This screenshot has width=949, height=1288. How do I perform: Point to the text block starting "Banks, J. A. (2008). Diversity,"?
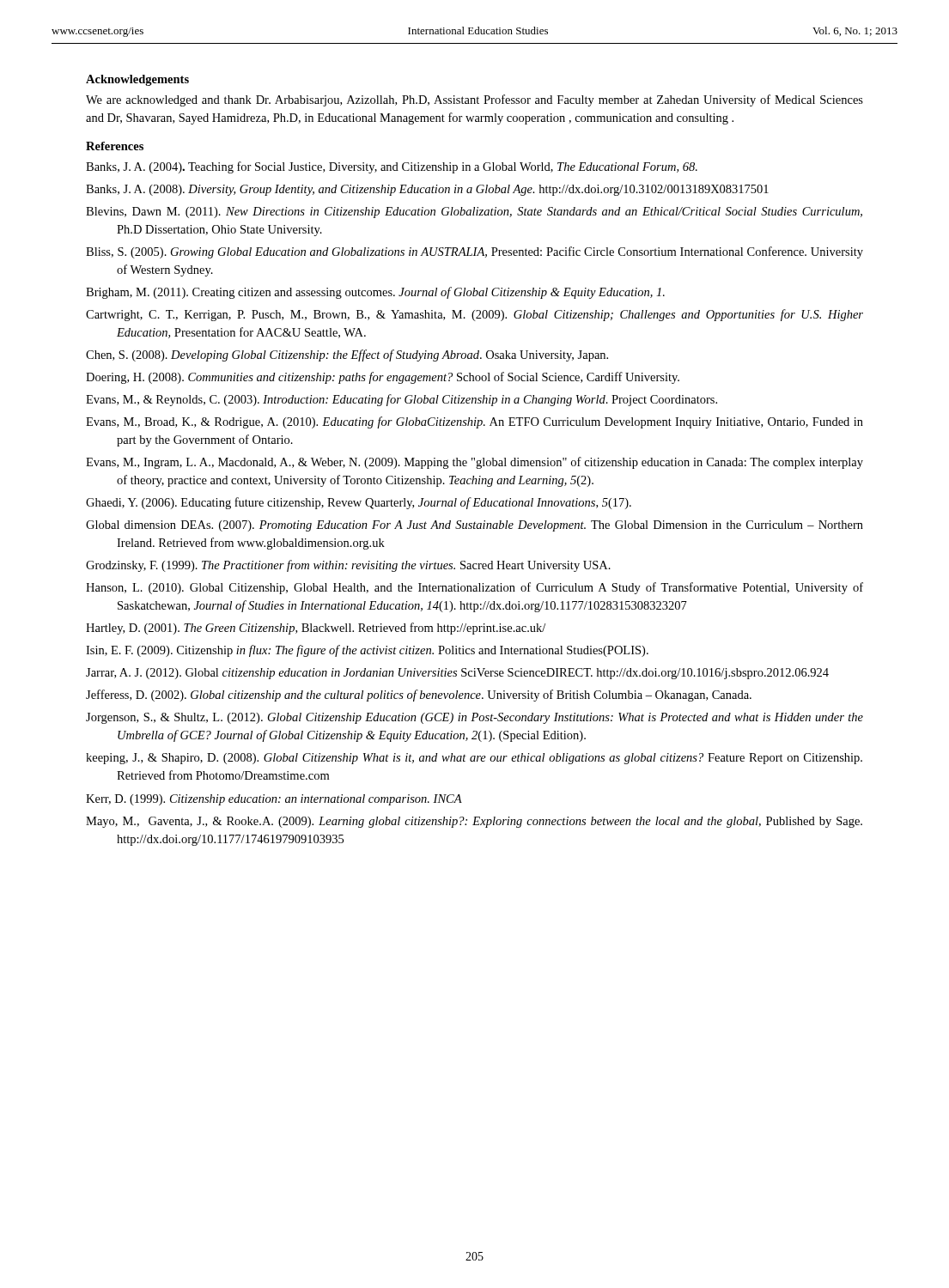pyautogui.click(x=428, y=189)
